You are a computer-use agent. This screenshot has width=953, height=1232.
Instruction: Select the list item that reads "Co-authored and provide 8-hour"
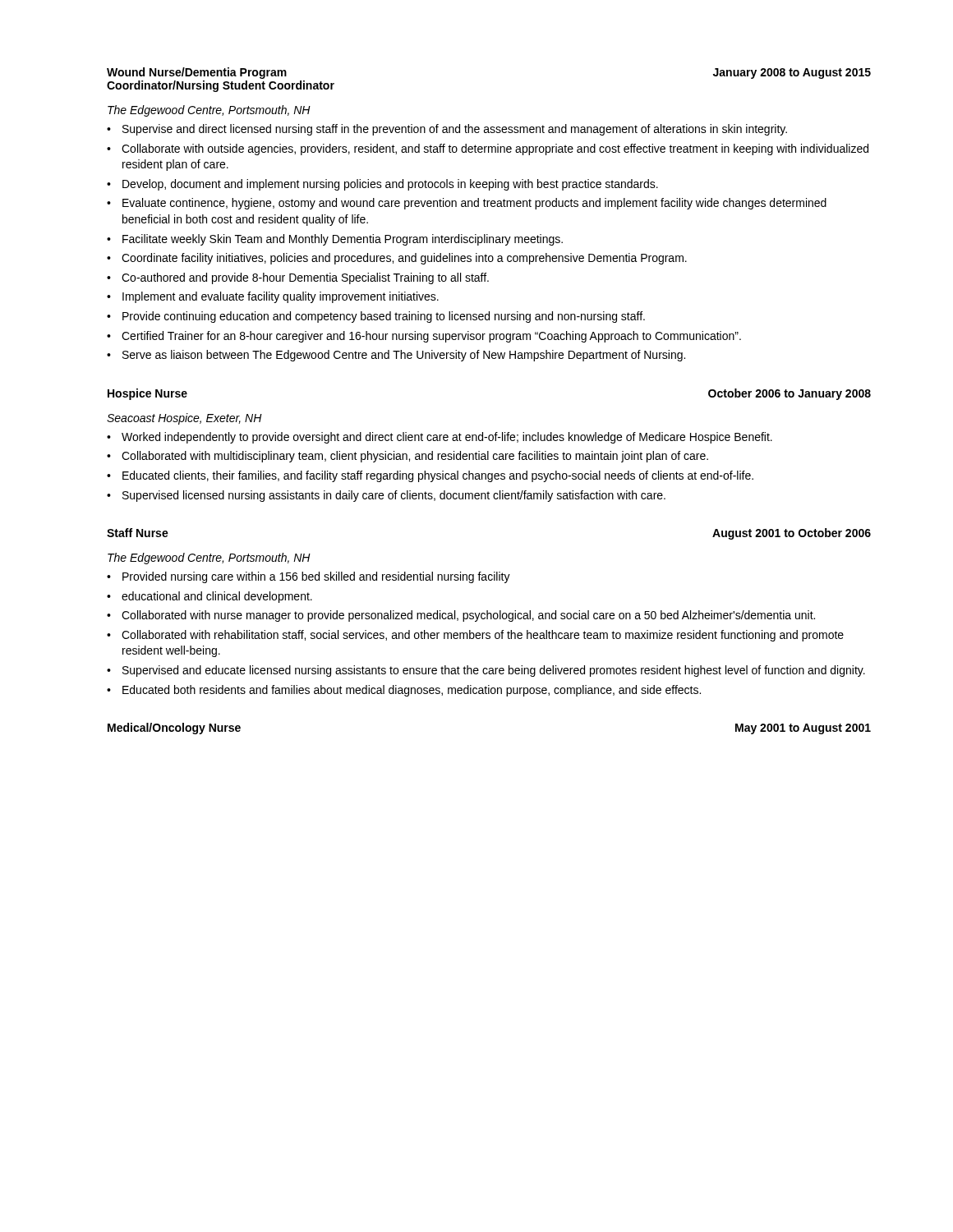pyautogui.click(x=306, y=277)
